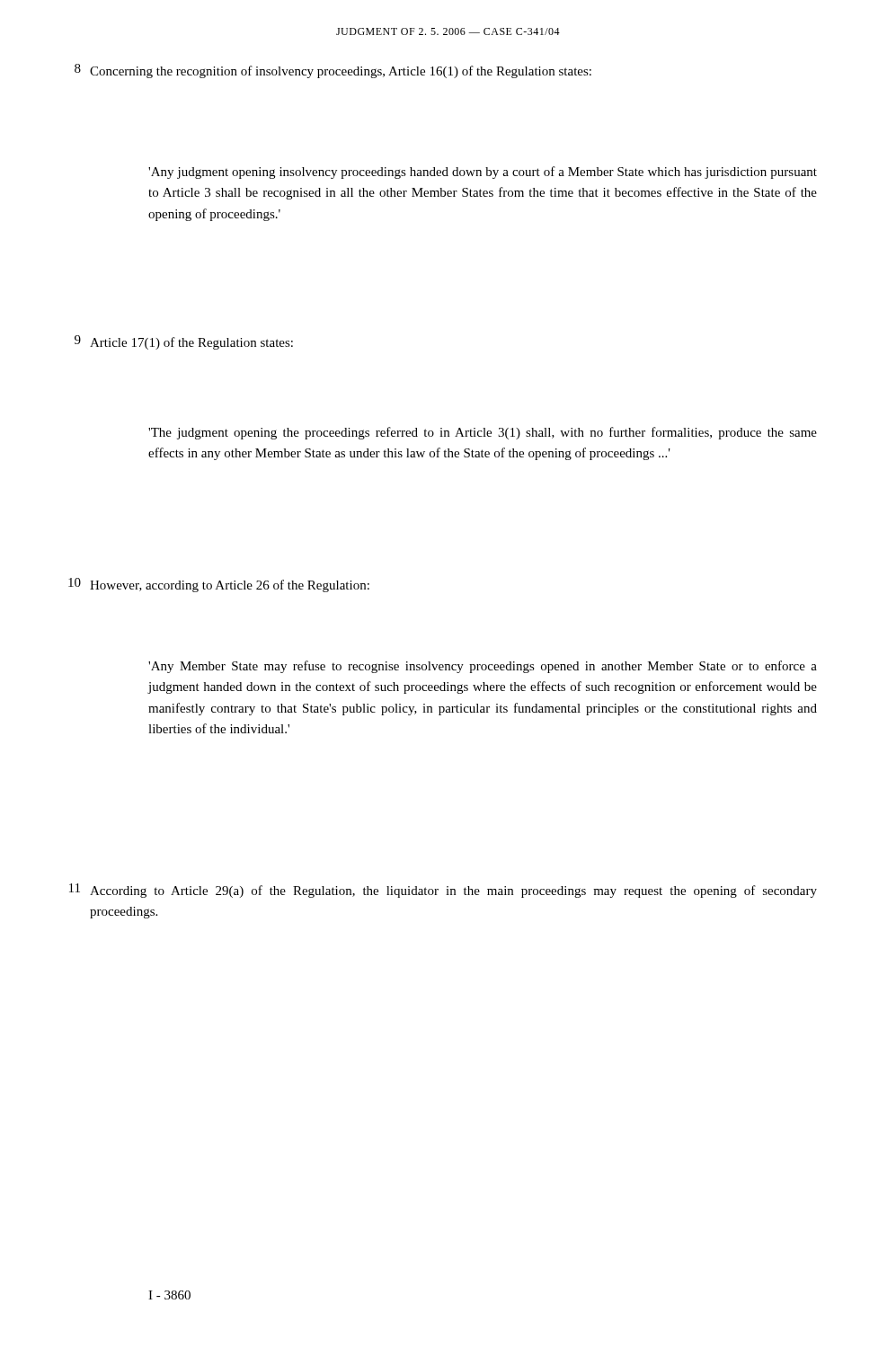The height and width of the screenshot is (1348, 896).
Task: Locate the block of text that opens with "9 Article 17(1) of the Regulation"
Action: 184,342
